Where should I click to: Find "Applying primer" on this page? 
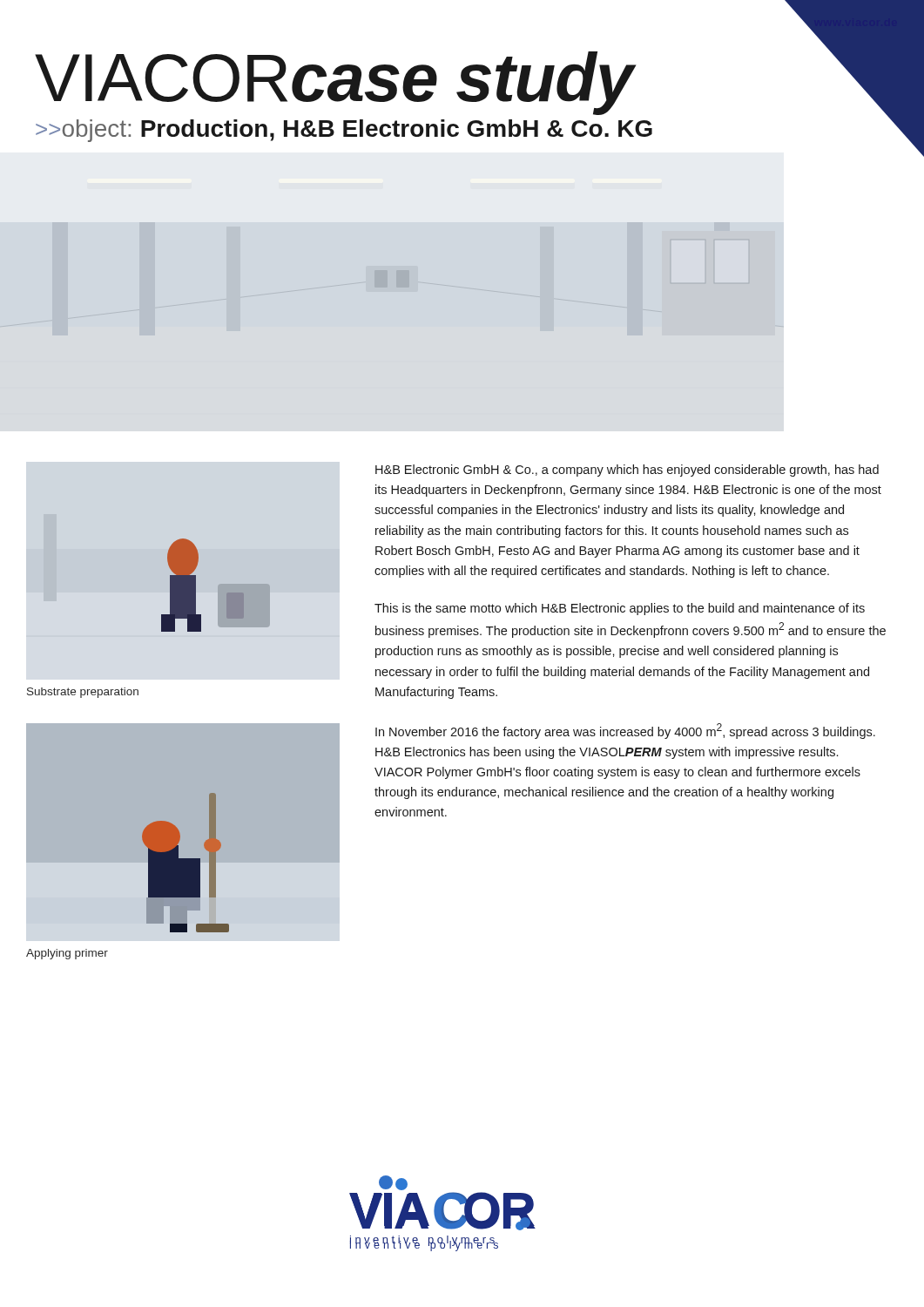67,953
